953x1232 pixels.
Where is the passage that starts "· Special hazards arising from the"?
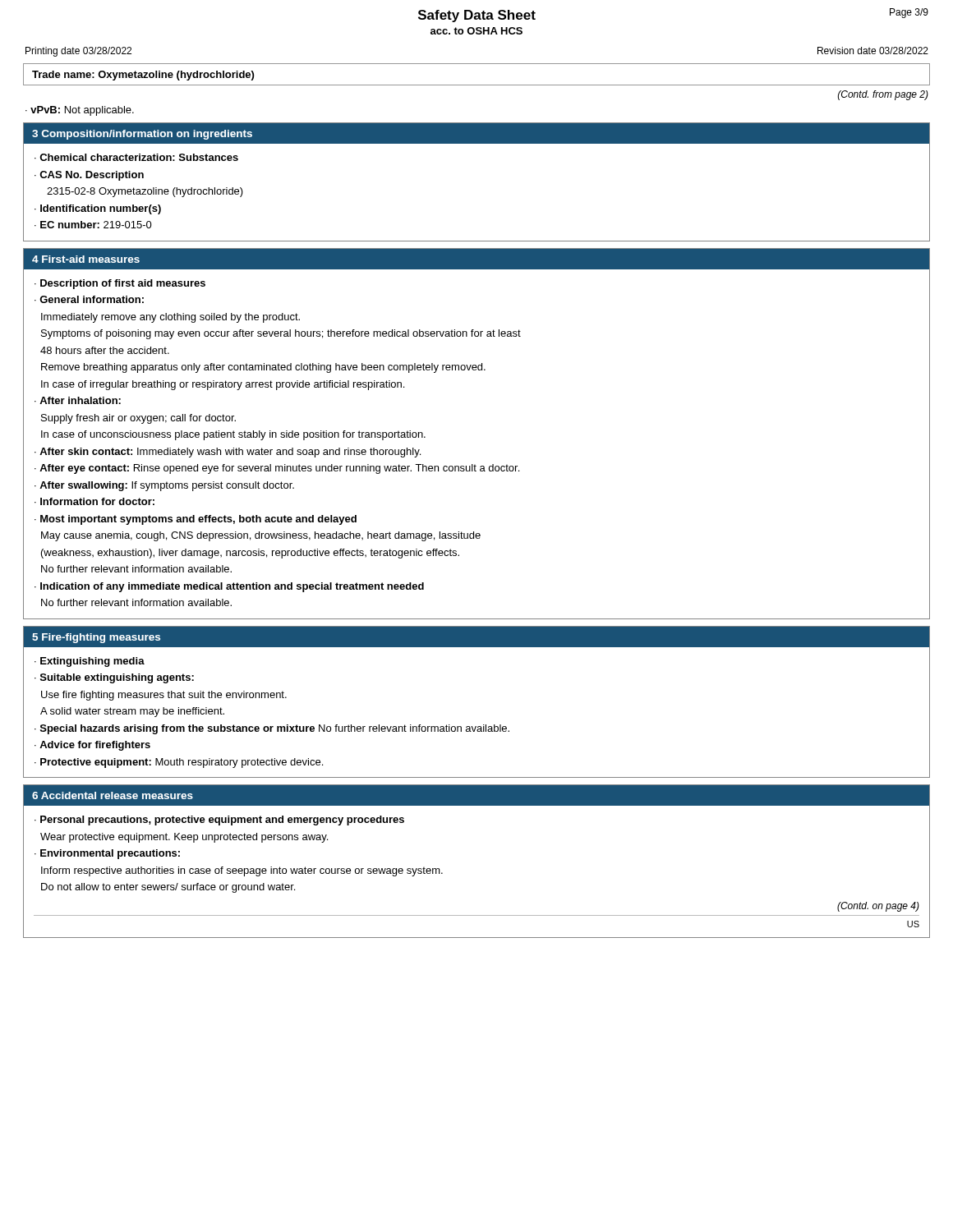click(x=272, y=728)
